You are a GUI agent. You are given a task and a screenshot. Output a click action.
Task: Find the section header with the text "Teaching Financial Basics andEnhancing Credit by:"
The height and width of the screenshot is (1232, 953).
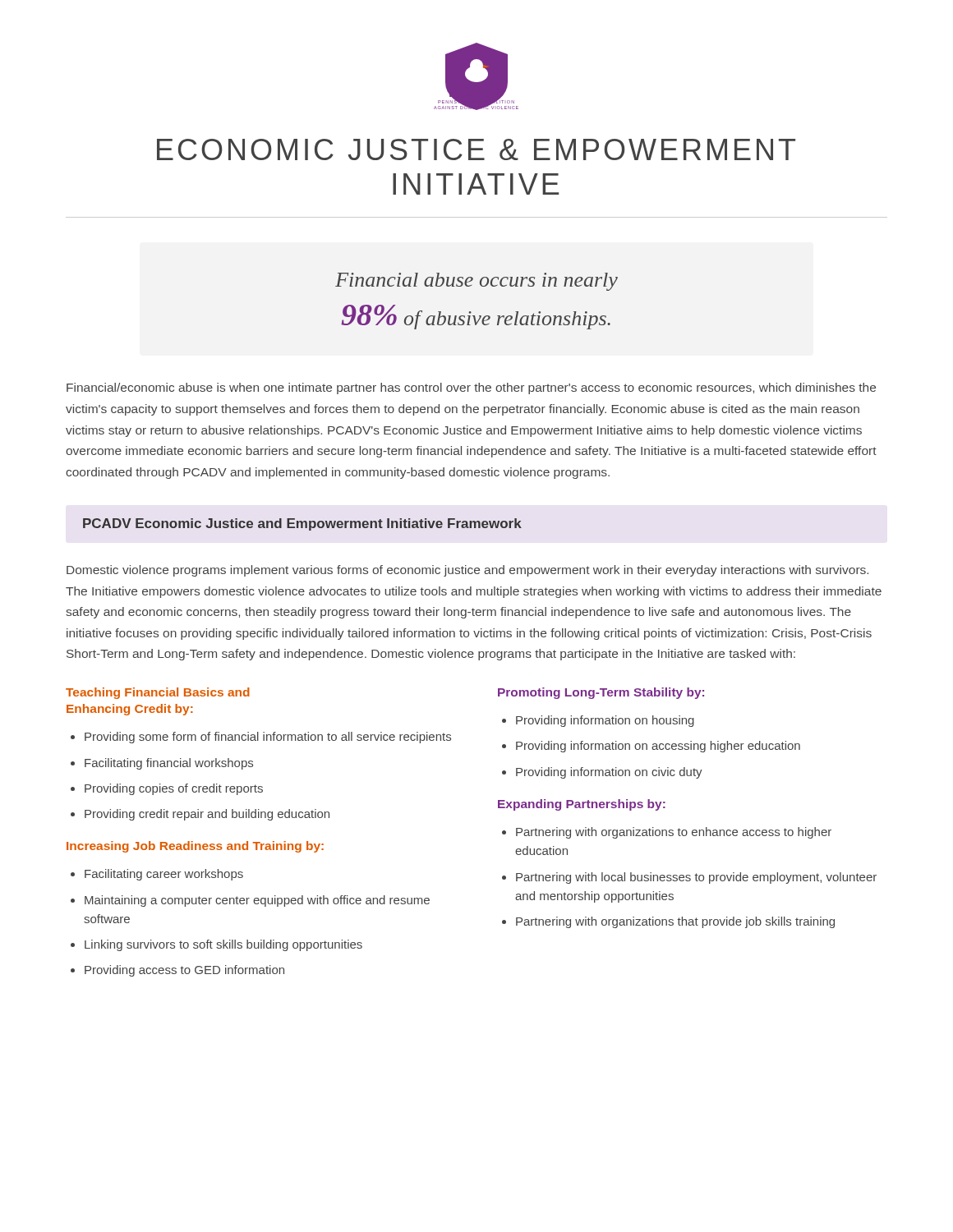(x=158, y=700)
